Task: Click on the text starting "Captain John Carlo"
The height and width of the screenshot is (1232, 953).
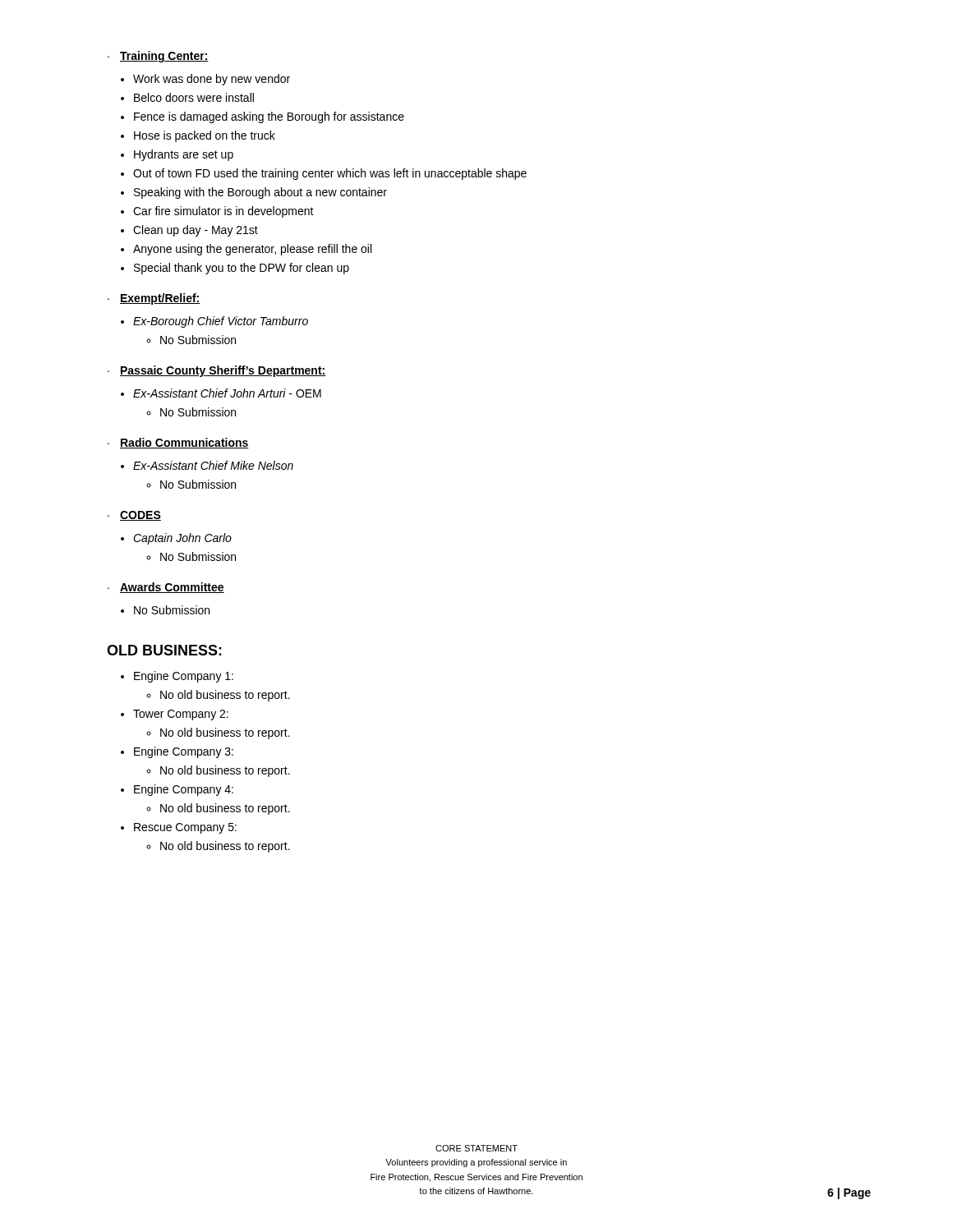Action: point(182,539)
